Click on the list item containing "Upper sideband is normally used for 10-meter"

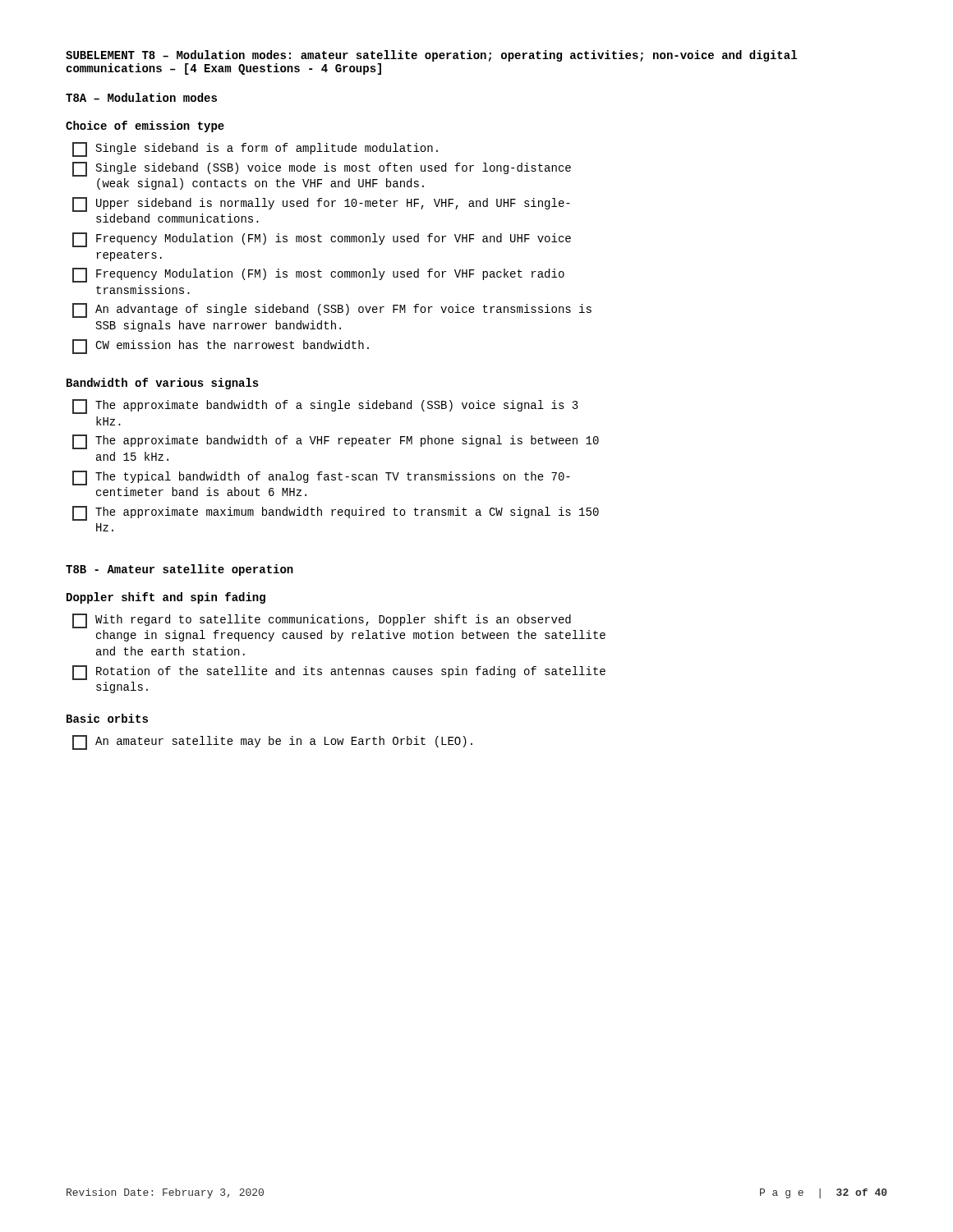(x=480, y=212)
